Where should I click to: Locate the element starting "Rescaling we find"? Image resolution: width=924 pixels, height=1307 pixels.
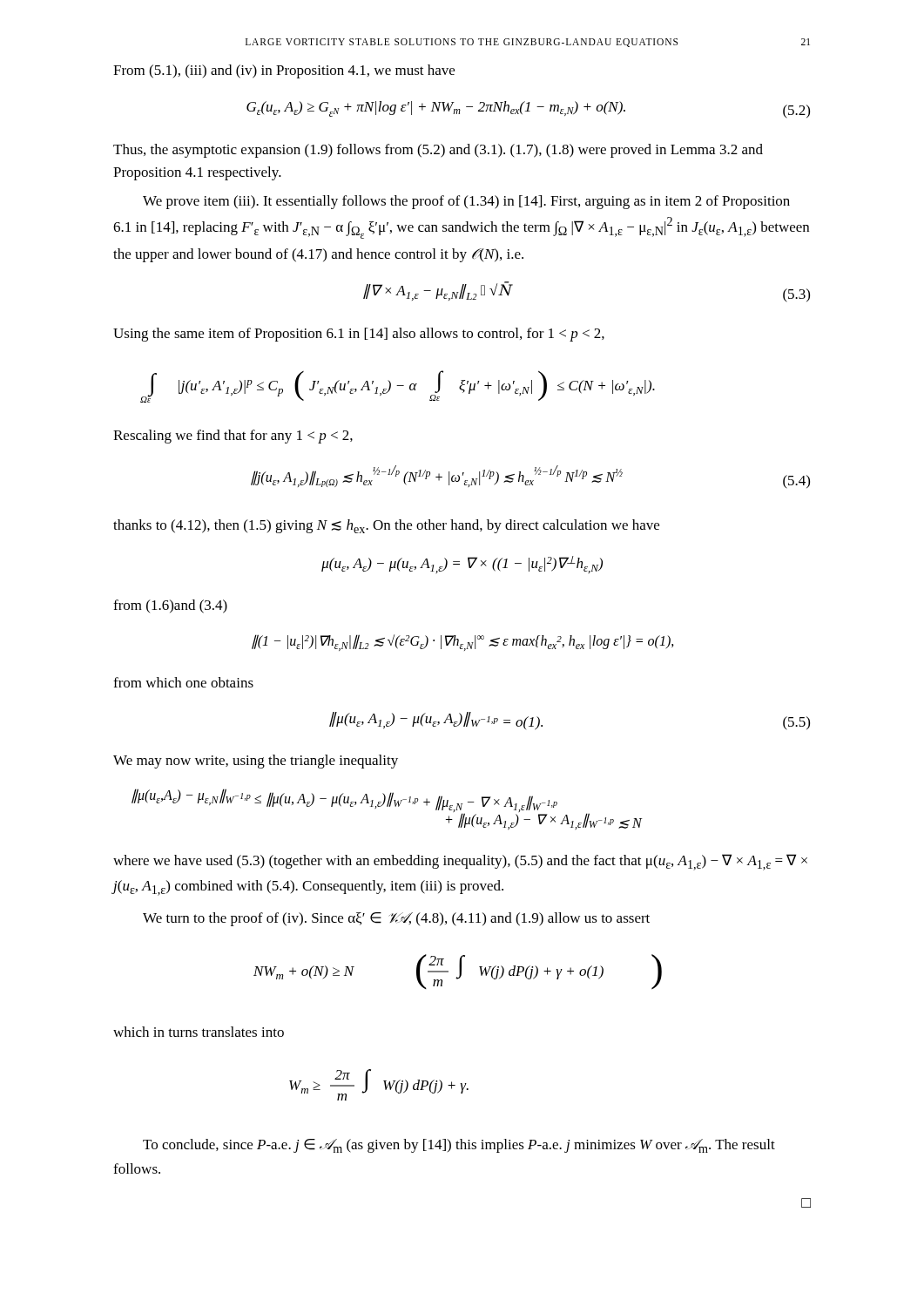pos(233,437)
